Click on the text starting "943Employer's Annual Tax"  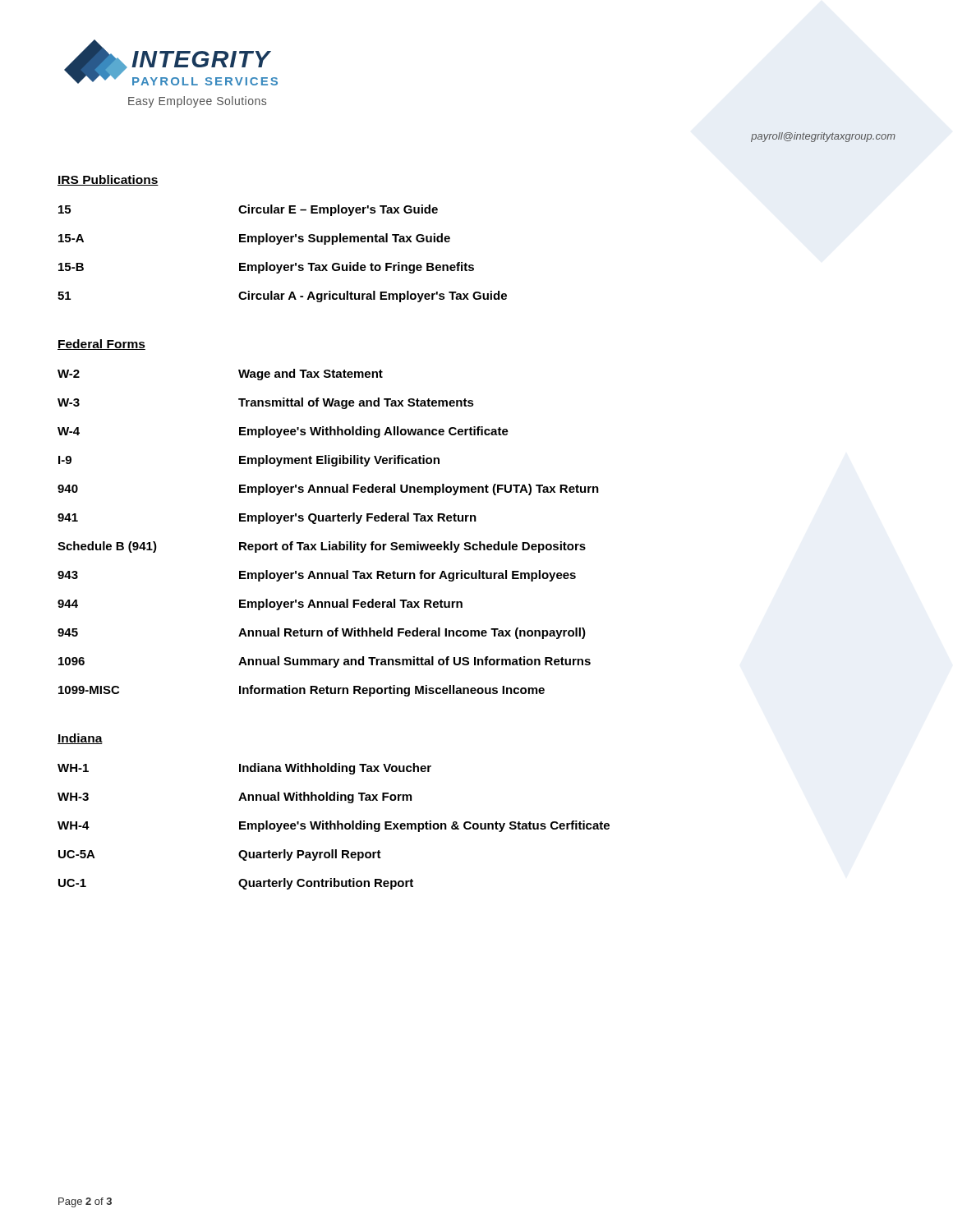476,575
